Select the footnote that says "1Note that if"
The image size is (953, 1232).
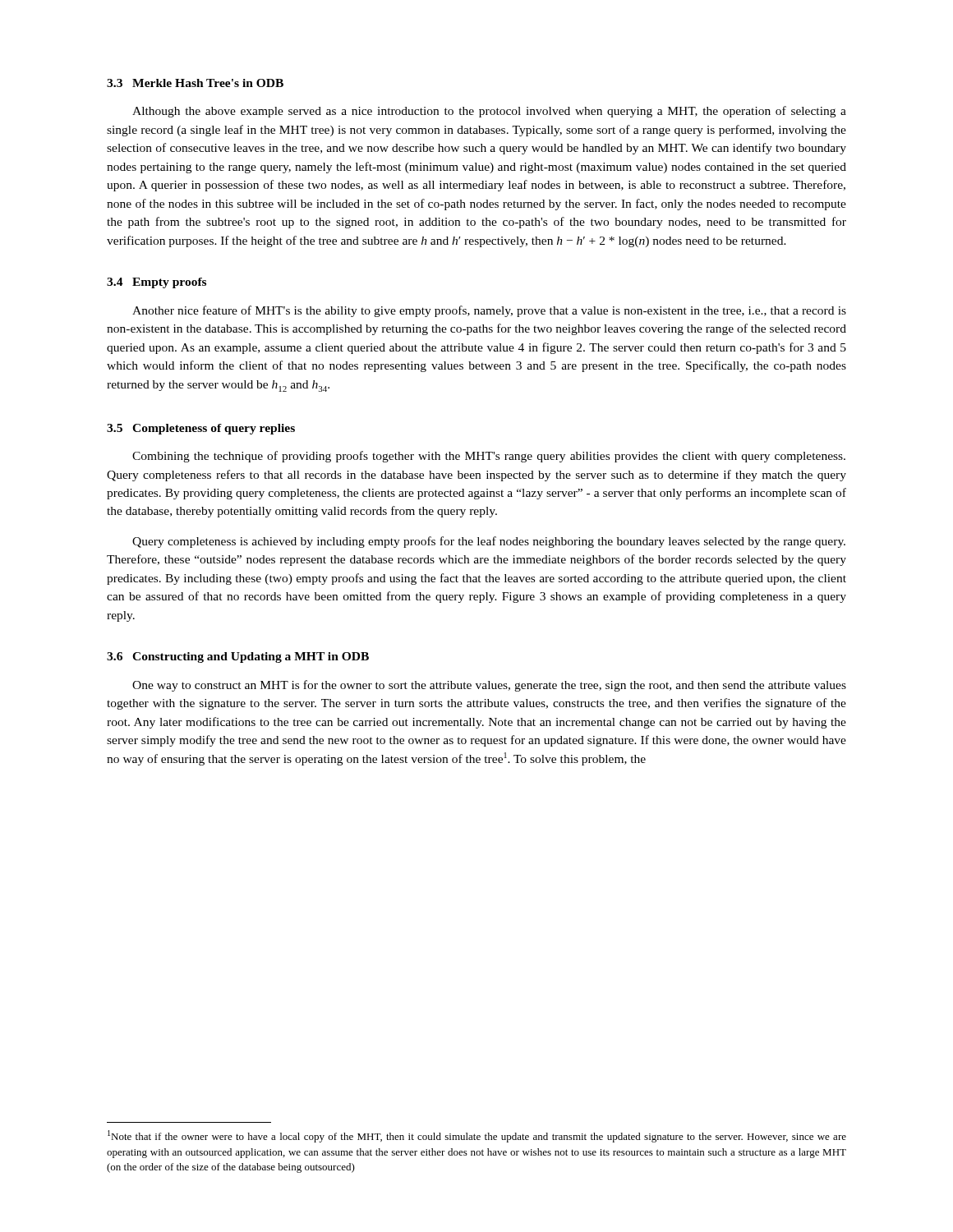click(476, 1151)
